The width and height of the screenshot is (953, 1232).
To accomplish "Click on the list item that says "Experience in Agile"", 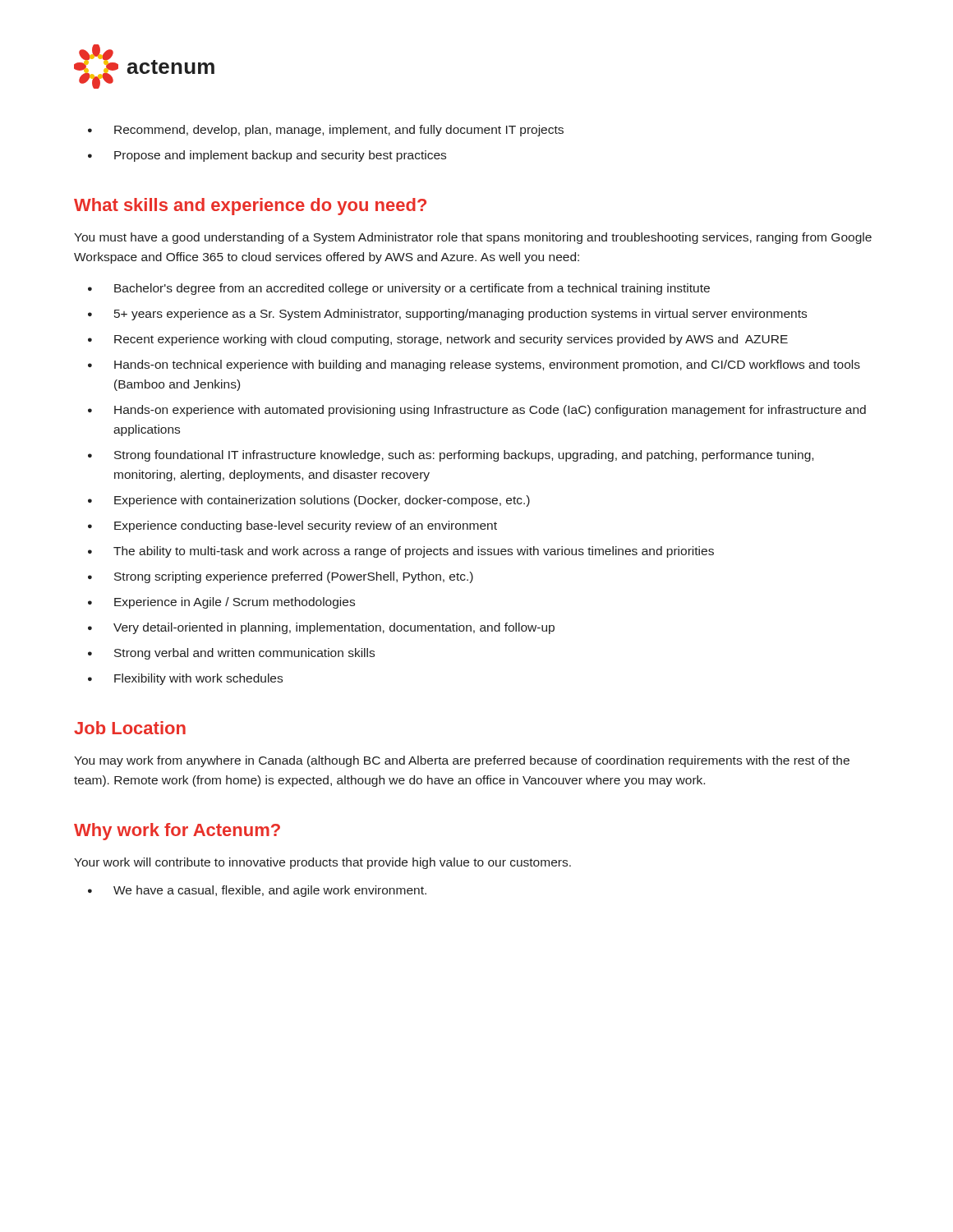I will [234, 602].
